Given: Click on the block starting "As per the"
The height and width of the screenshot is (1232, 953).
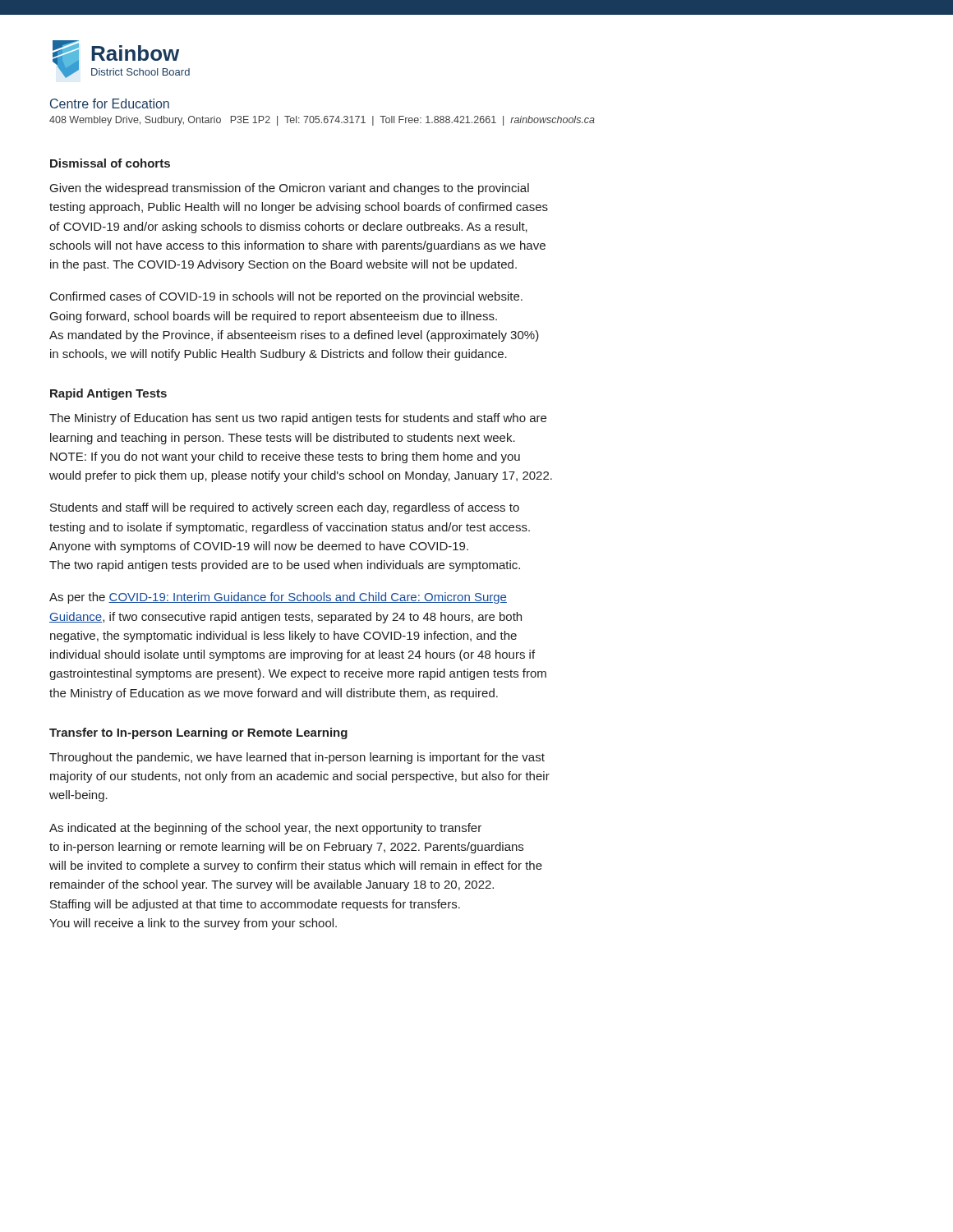Looking at the screenshot, I should pos(298,645).
